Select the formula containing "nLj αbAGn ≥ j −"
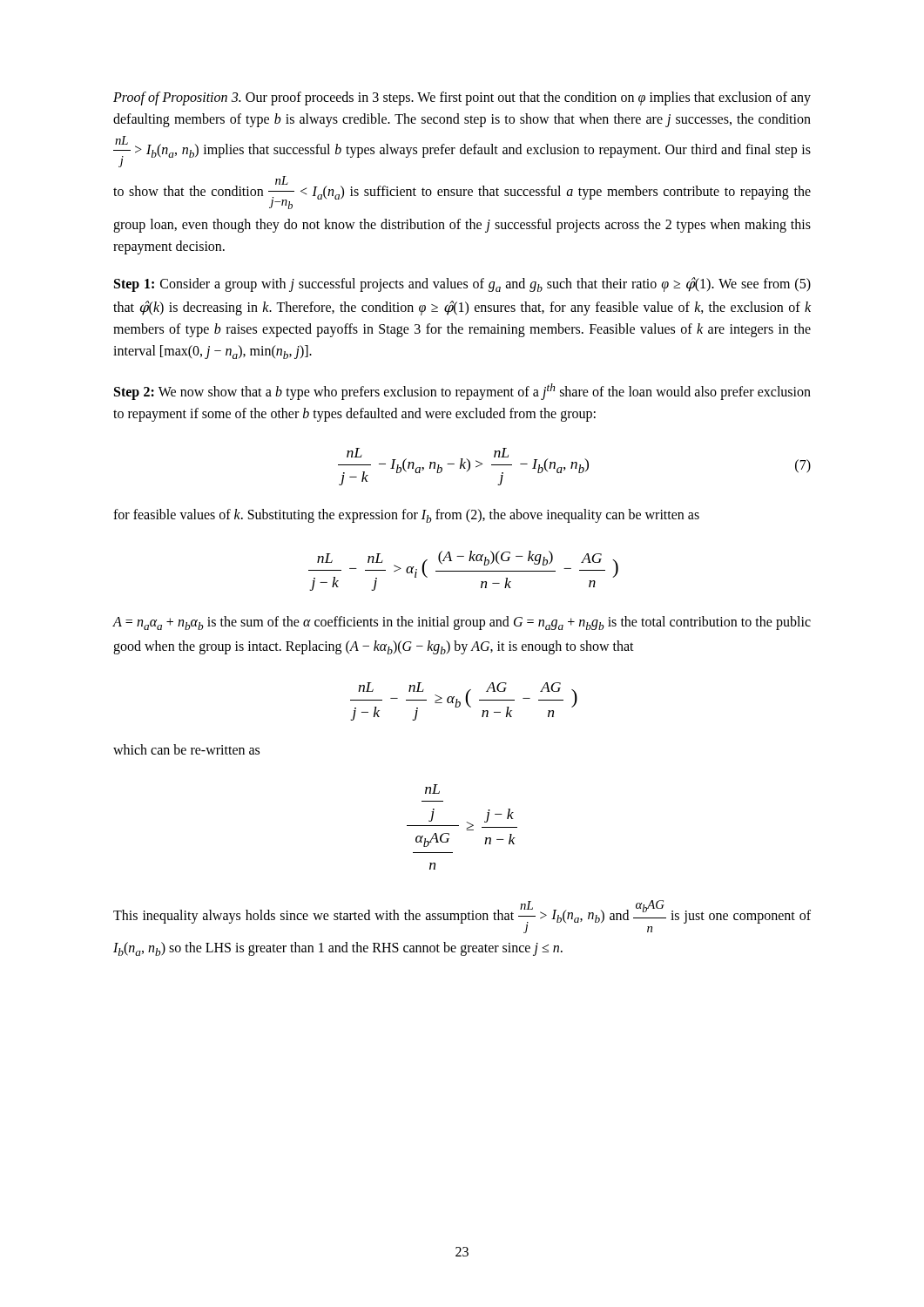 click(x=462, y=826)
